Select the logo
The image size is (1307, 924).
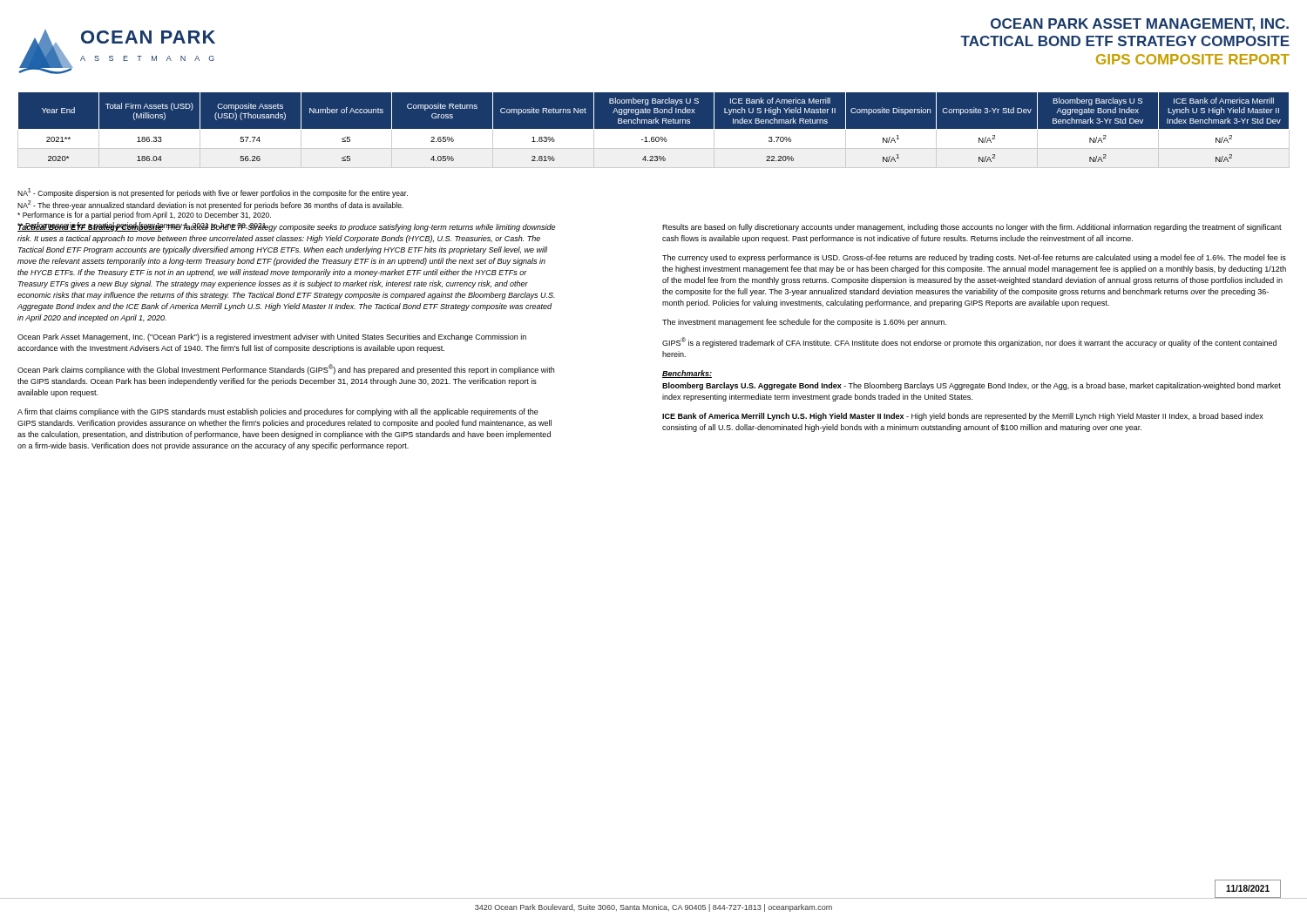[126, 46]
